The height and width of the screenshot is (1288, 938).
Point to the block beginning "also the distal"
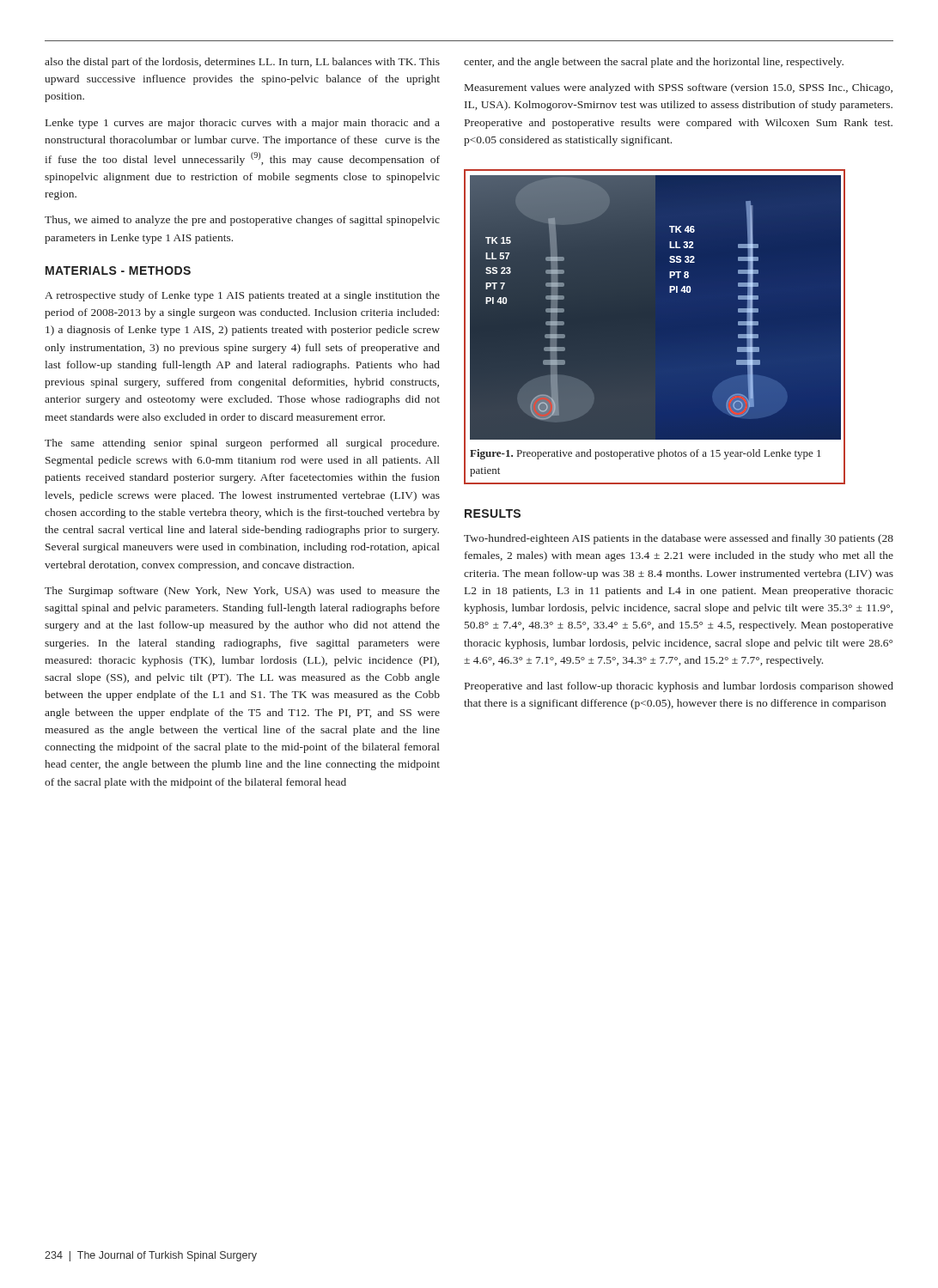point(242,79)
